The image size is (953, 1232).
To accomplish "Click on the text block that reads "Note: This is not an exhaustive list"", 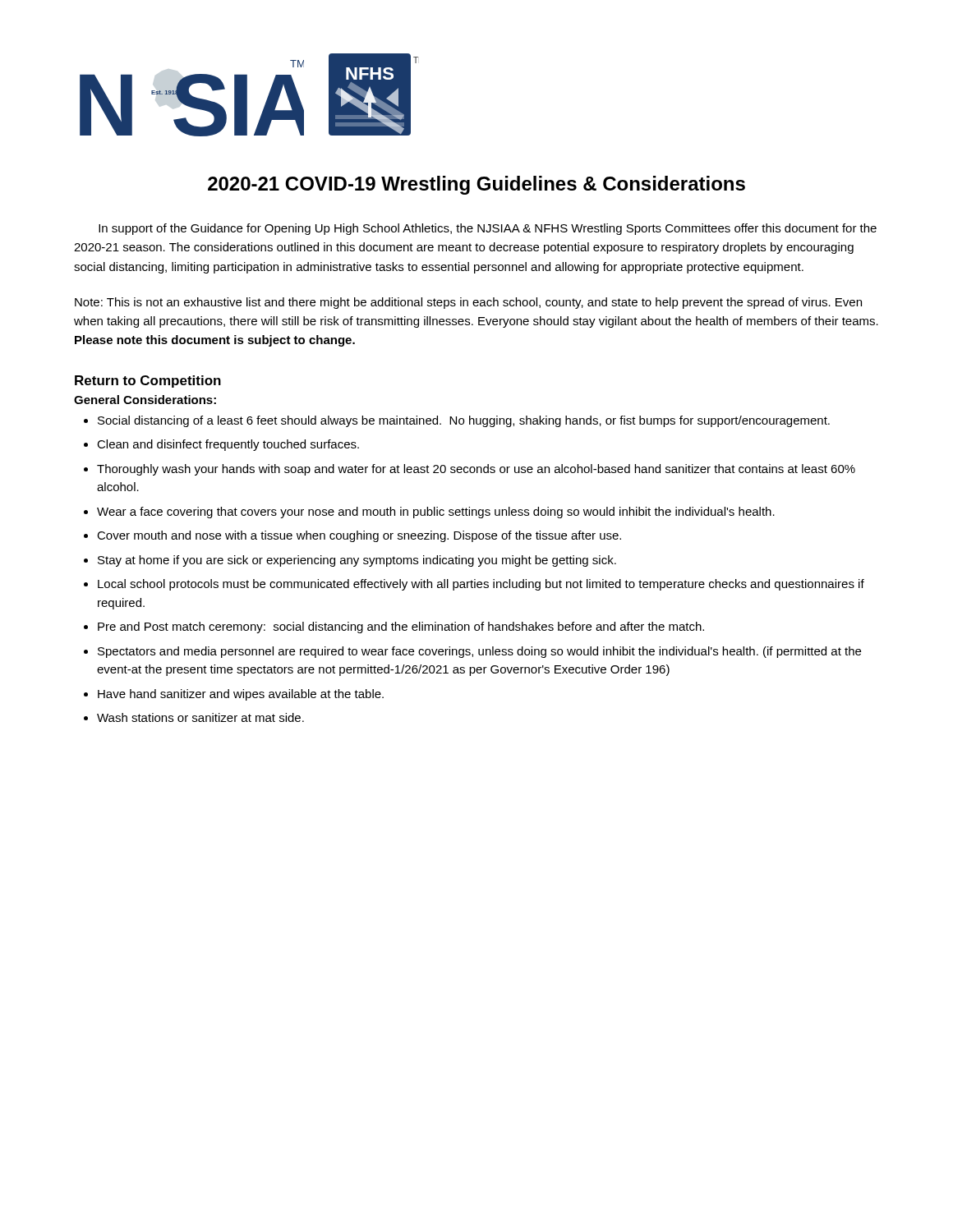I will (476, 321).
